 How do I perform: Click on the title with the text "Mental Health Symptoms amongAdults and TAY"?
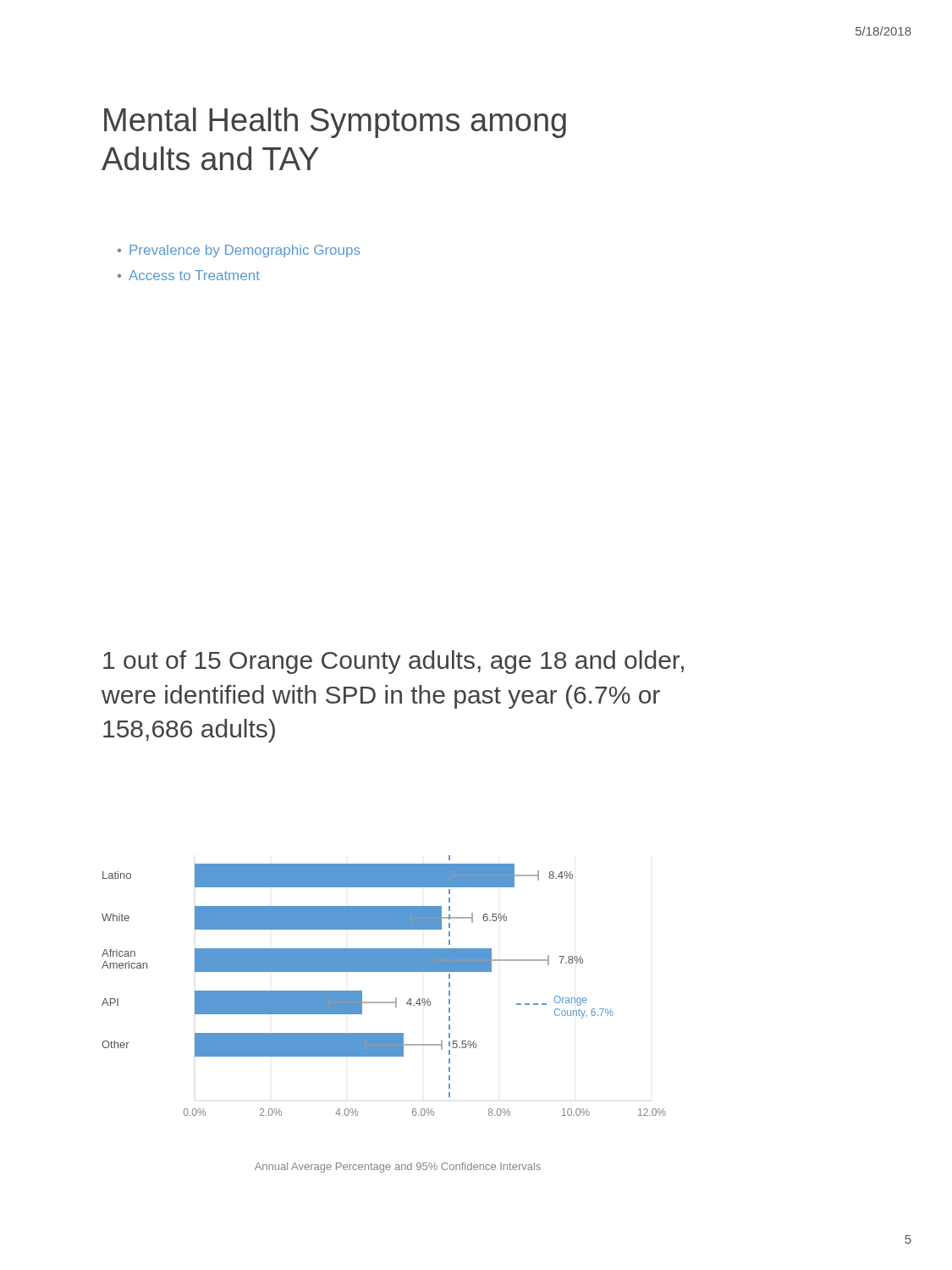(389, 140)
